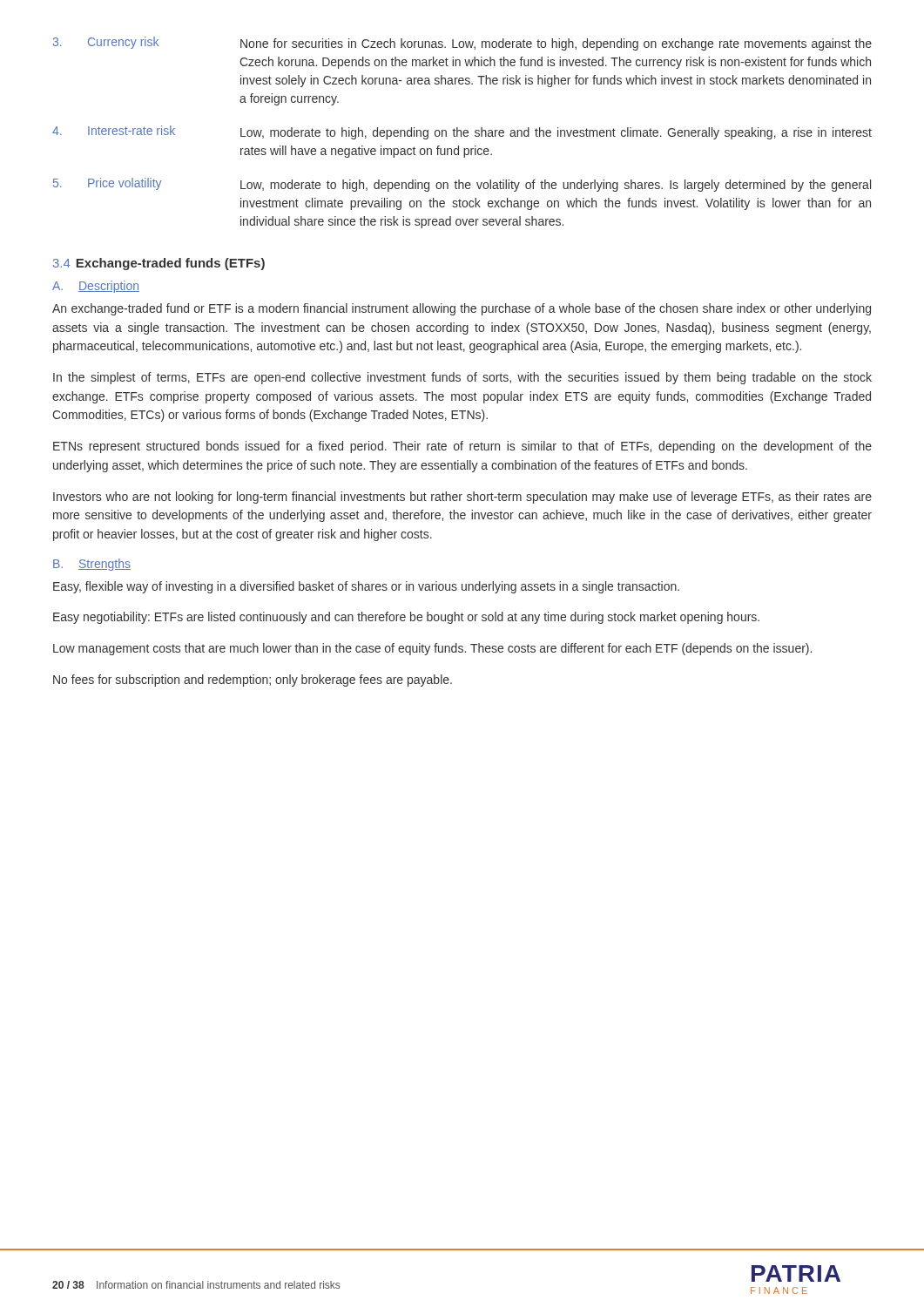Point to the block beginning "5. Price volatility Low, moderate"
This screenshot has width=924, height=1307.
[x=462, y=203]
